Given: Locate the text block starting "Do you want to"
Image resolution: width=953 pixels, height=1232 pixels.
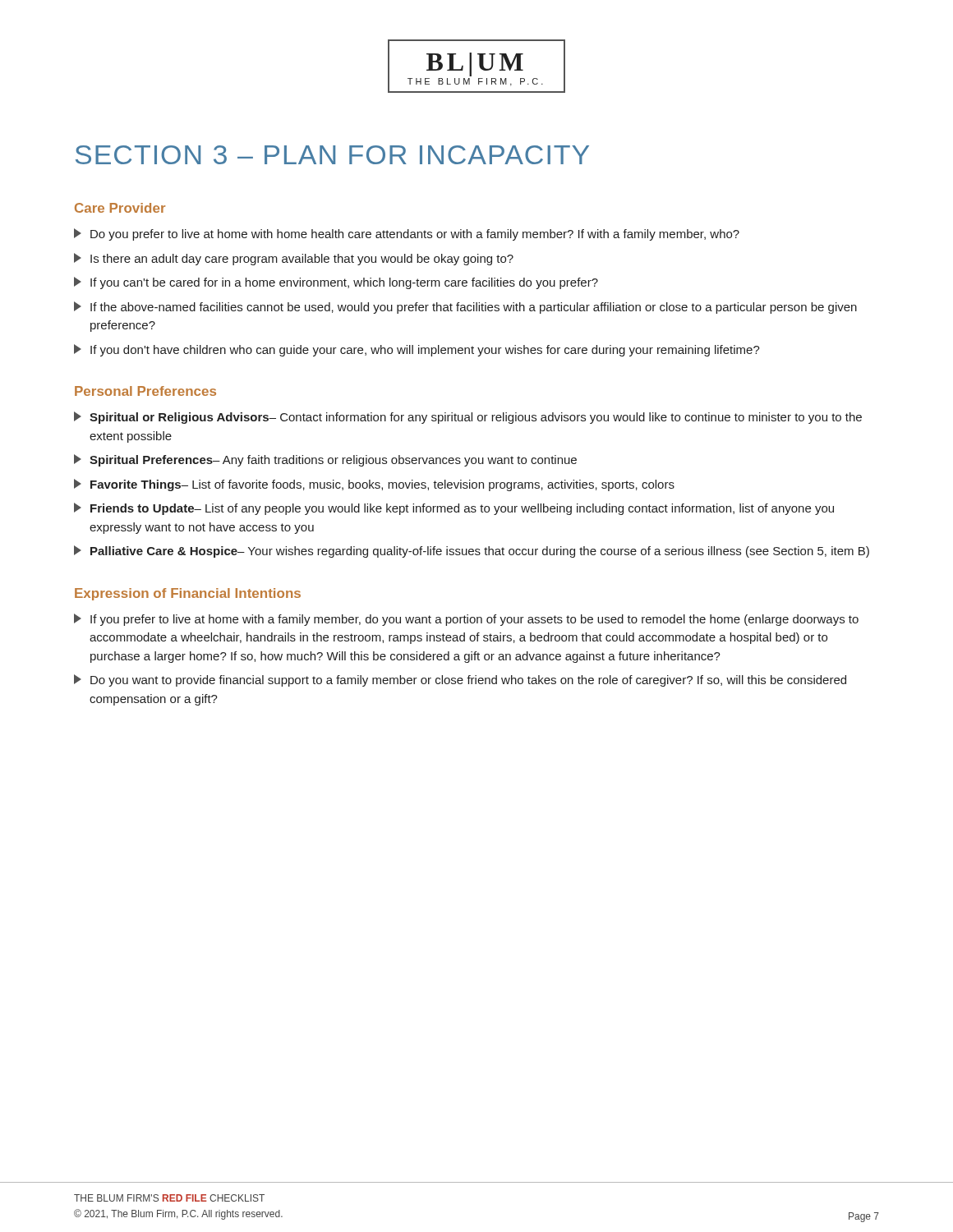Looking at the screenshot, I should (476, 690).
